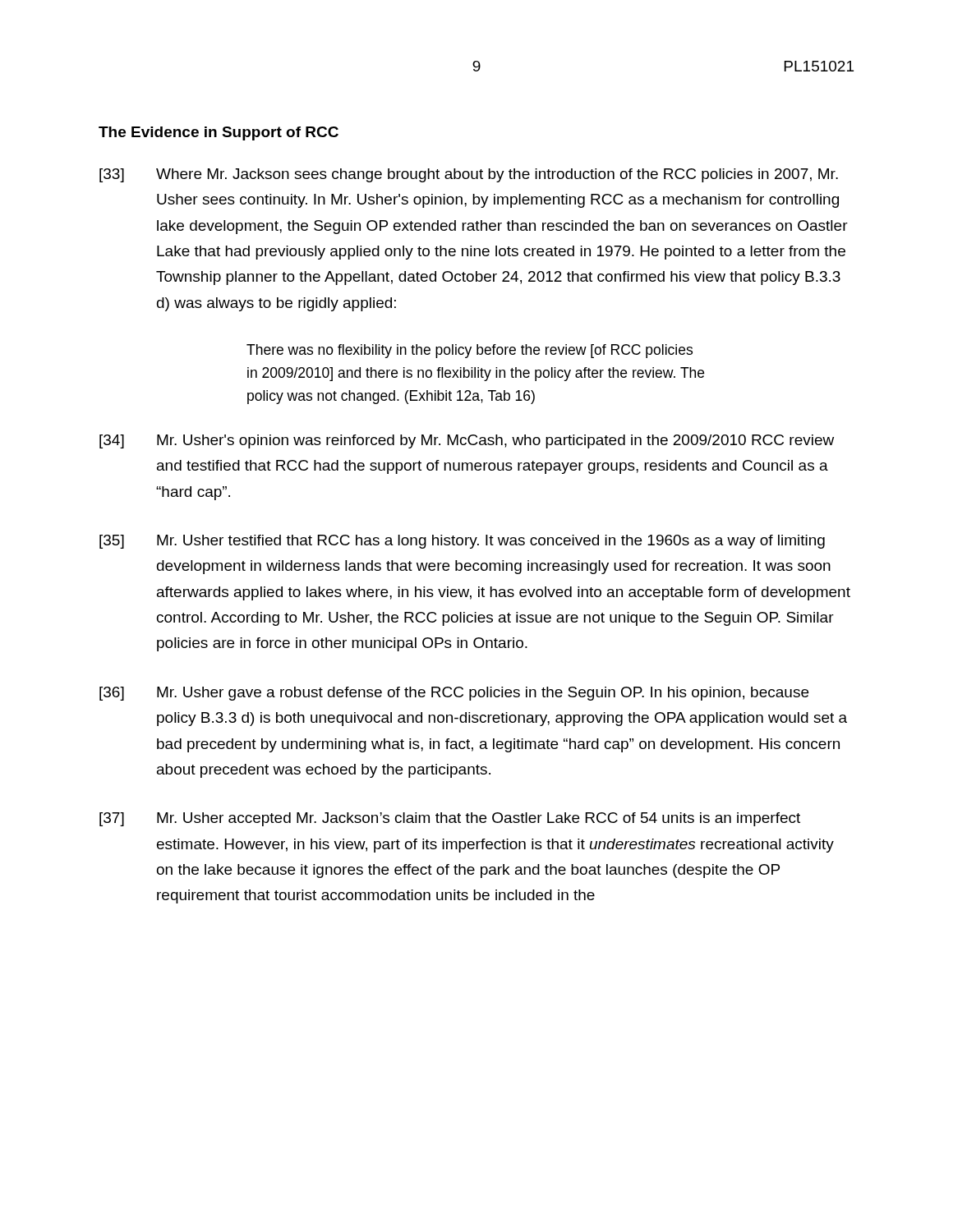Find the element starting "[35]Mr. Usher testified that RCC has"
This screenshot has width=953, height=1232.
(475, 592)
